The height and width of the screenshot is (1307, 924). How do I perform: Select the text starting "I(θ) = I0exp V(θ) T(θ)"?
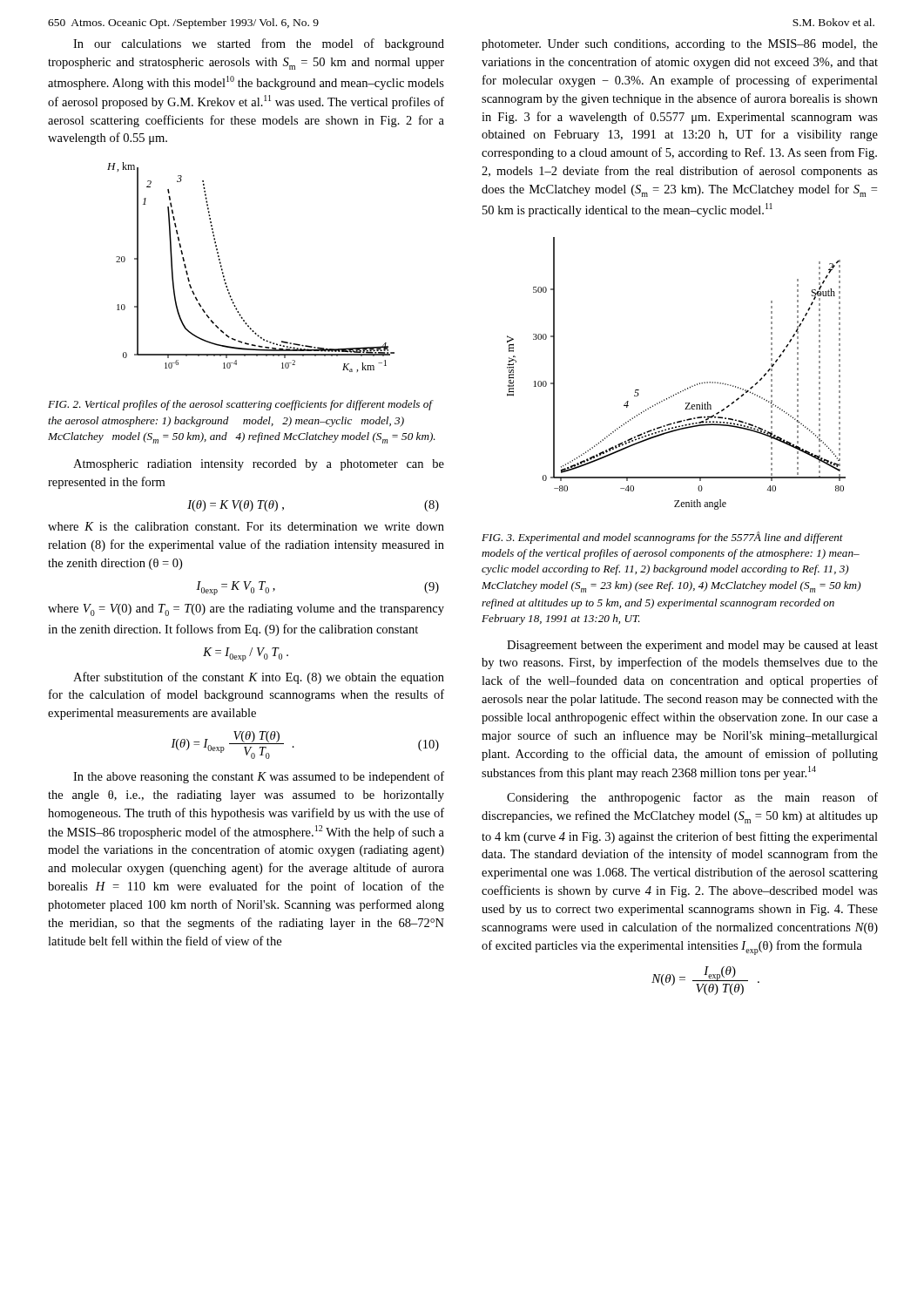(246, 745)
